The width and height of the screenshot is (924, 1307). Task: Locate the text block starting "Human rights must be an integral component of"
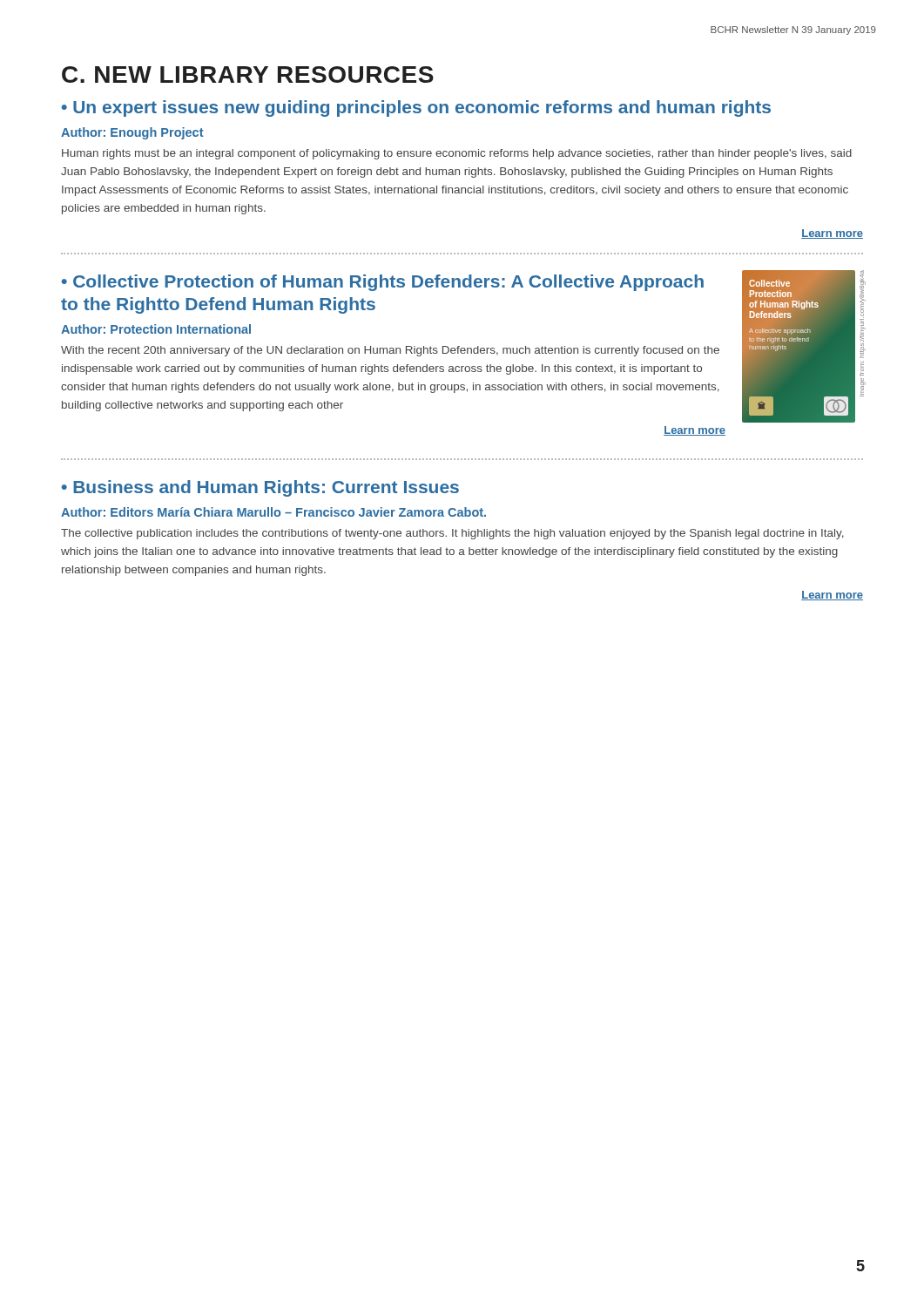(457, 180)
